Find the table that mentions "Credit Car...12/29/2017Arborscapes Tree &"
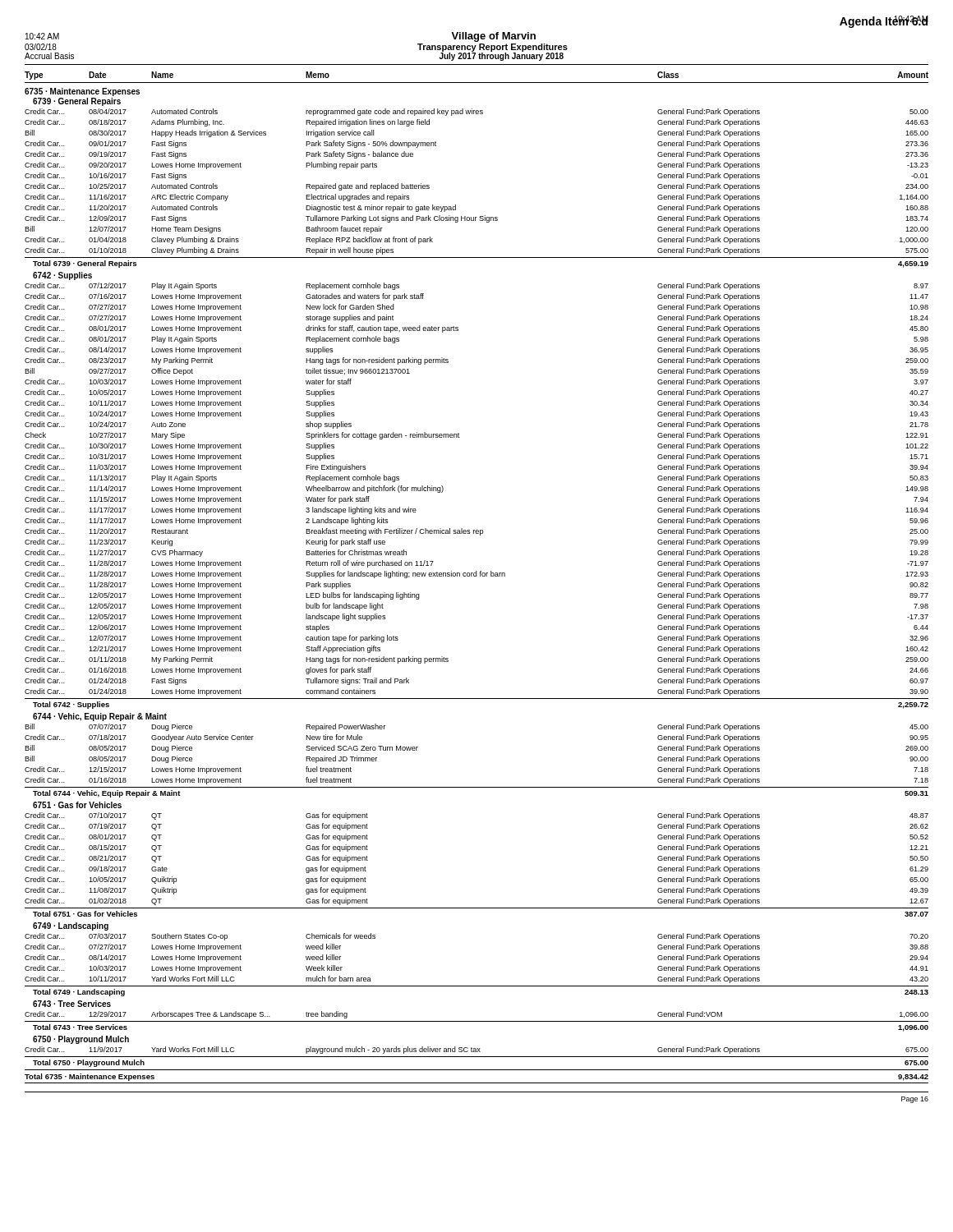953x1232 pixels. coord(476,1020)
